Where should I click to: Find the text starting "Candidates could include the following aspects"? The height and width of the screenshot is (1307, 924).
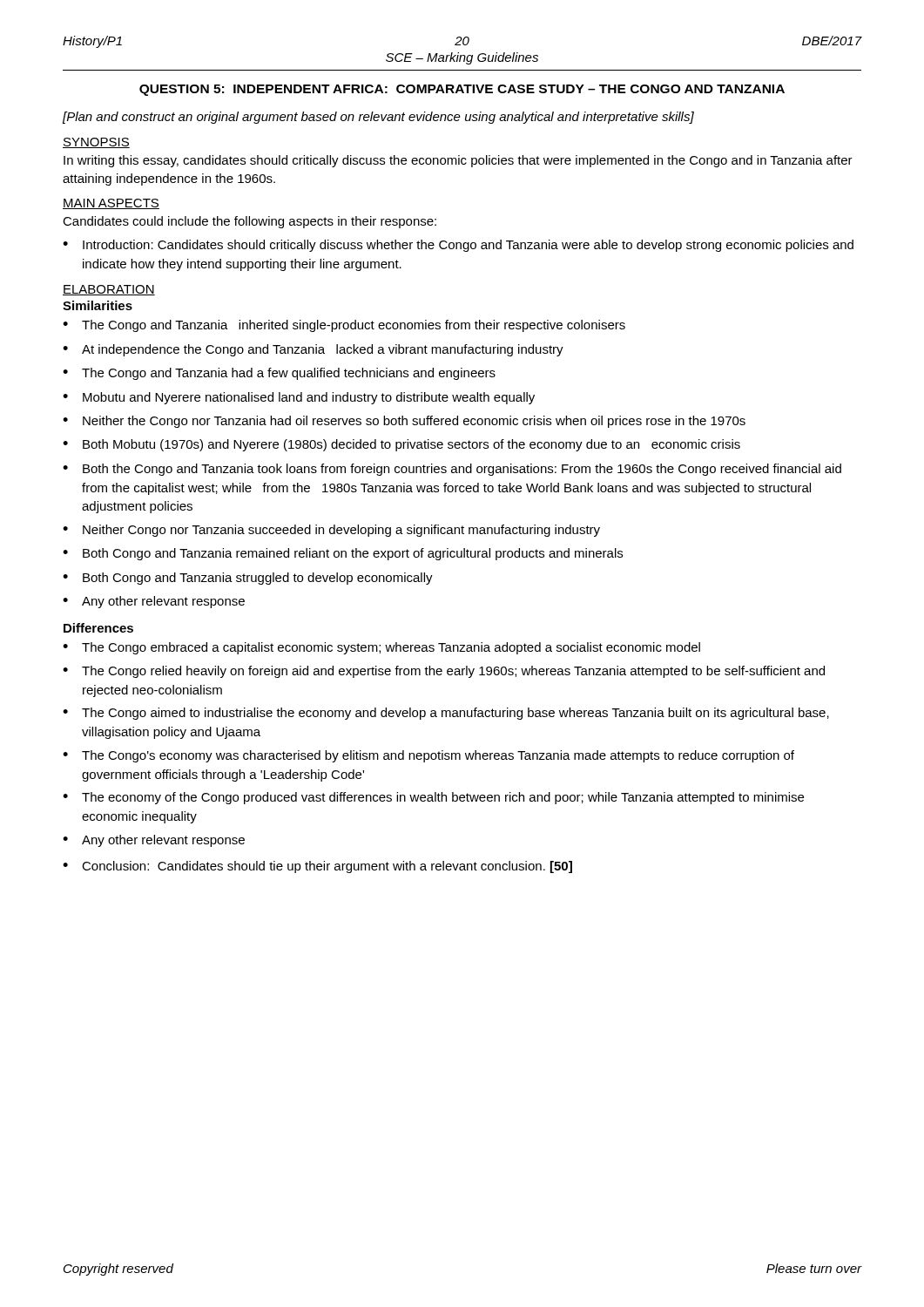250,221
